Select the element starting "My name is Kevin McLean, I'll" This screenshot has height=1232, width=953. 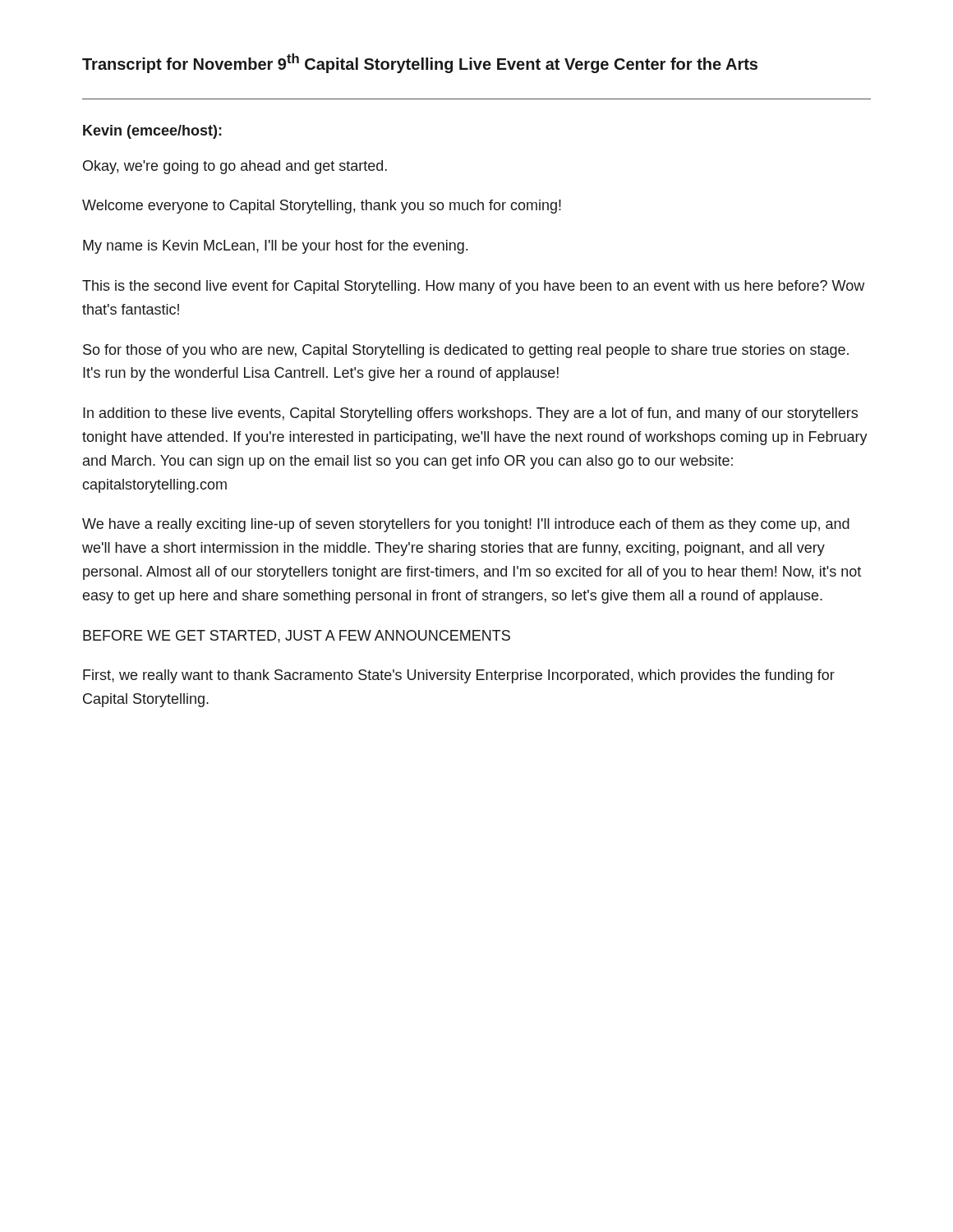276,246
